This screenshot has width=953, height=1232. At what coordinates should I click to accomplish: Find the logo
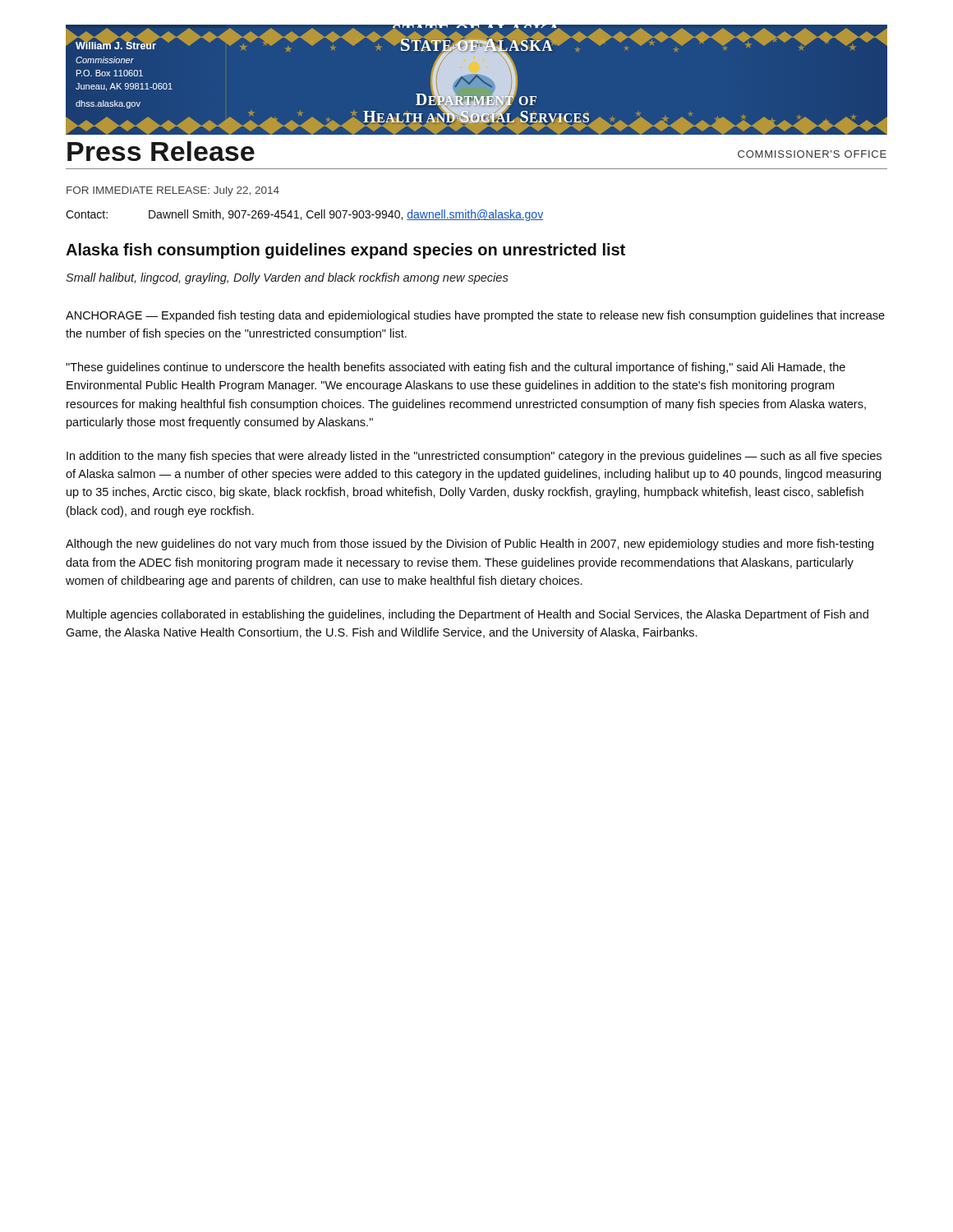(476, 80)
